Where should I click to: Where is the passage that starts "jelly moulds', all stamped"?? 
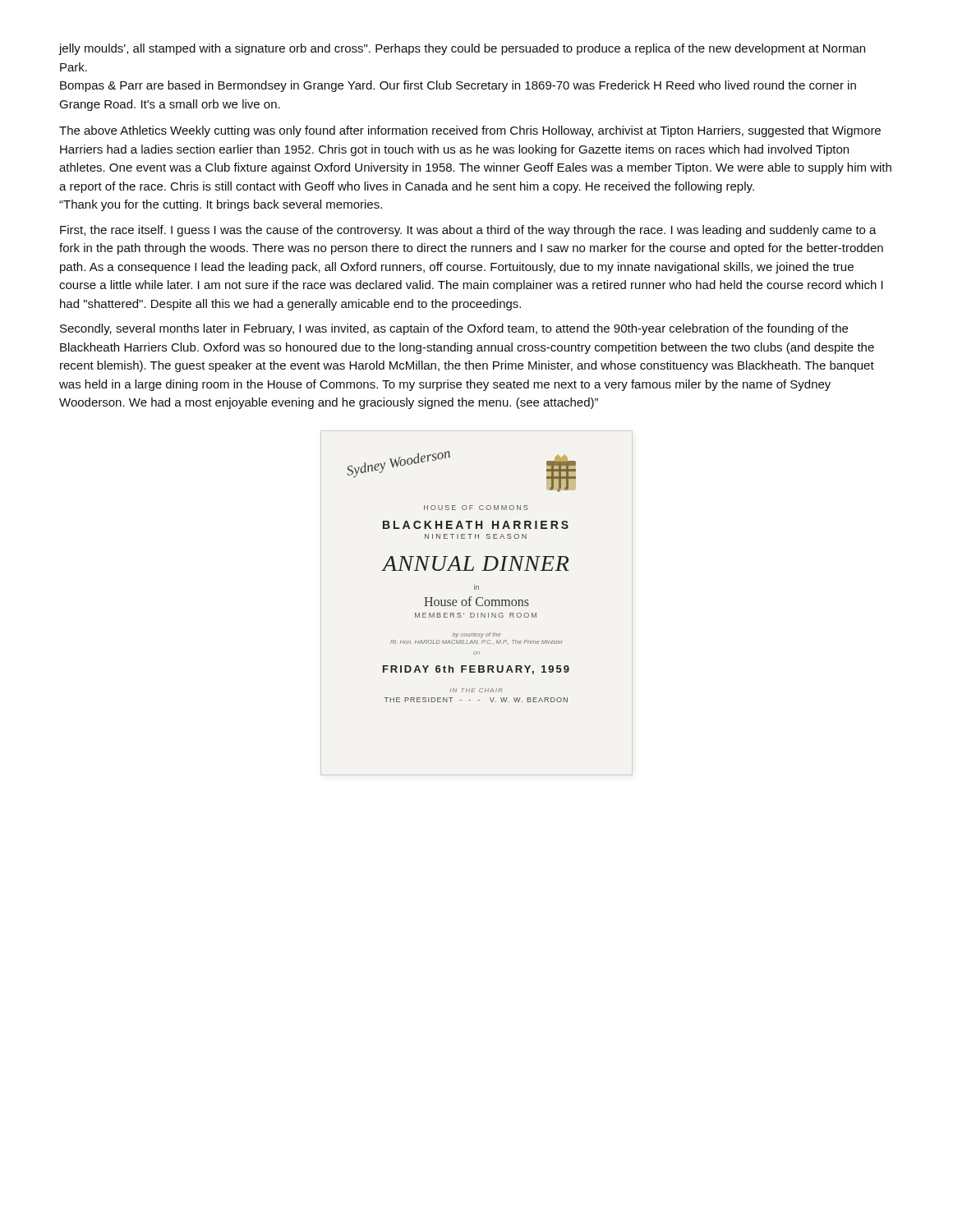[463, 76]
